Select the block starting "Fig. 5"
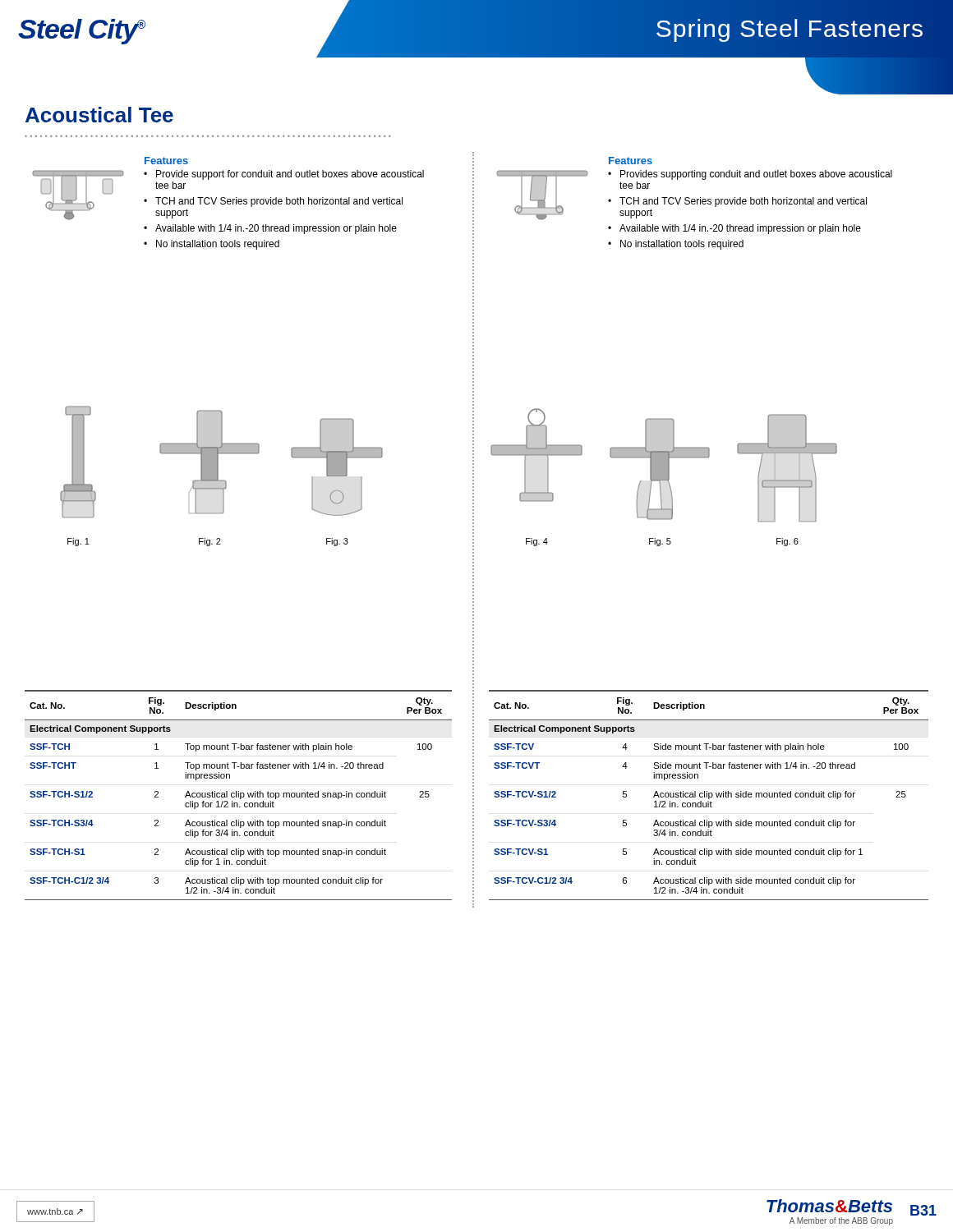This screenshot has height=1232, width=953. click(x=660, y=541)
